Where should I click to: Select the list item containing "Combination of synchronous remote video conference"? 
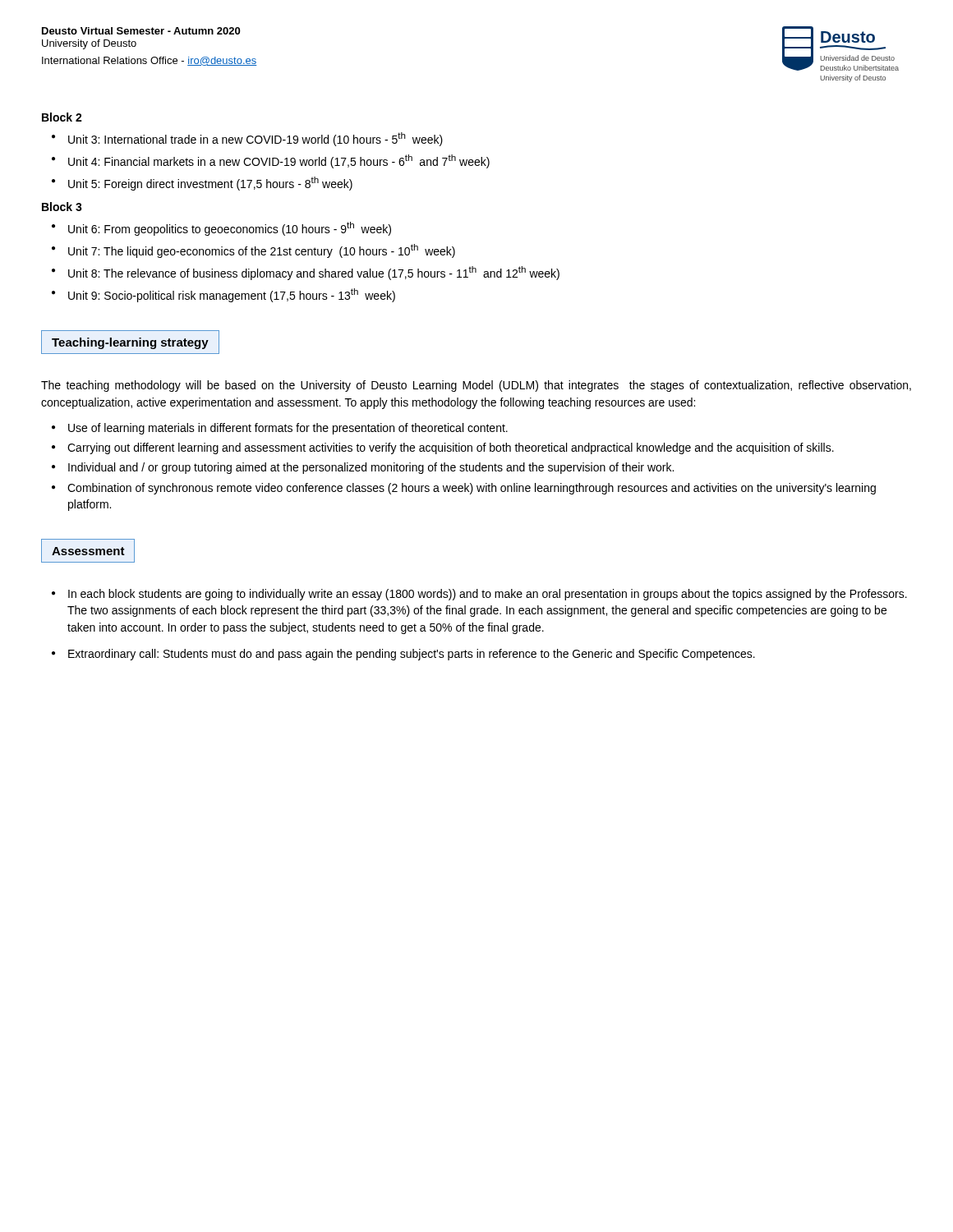tap(472, 496)
